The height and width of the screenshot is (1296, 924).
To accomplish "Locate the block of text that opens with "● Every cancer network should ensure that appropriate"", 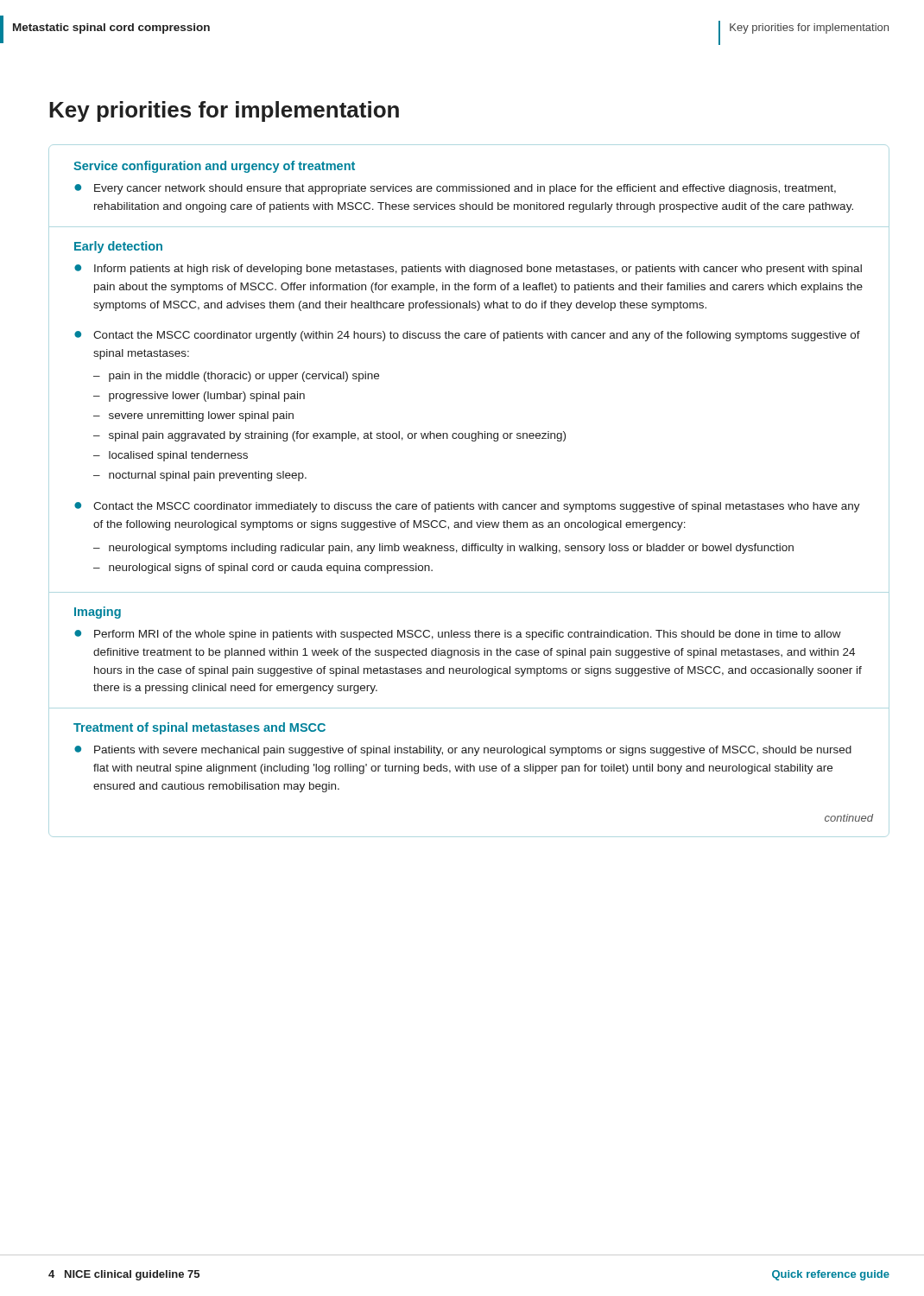I will (469, 197).
